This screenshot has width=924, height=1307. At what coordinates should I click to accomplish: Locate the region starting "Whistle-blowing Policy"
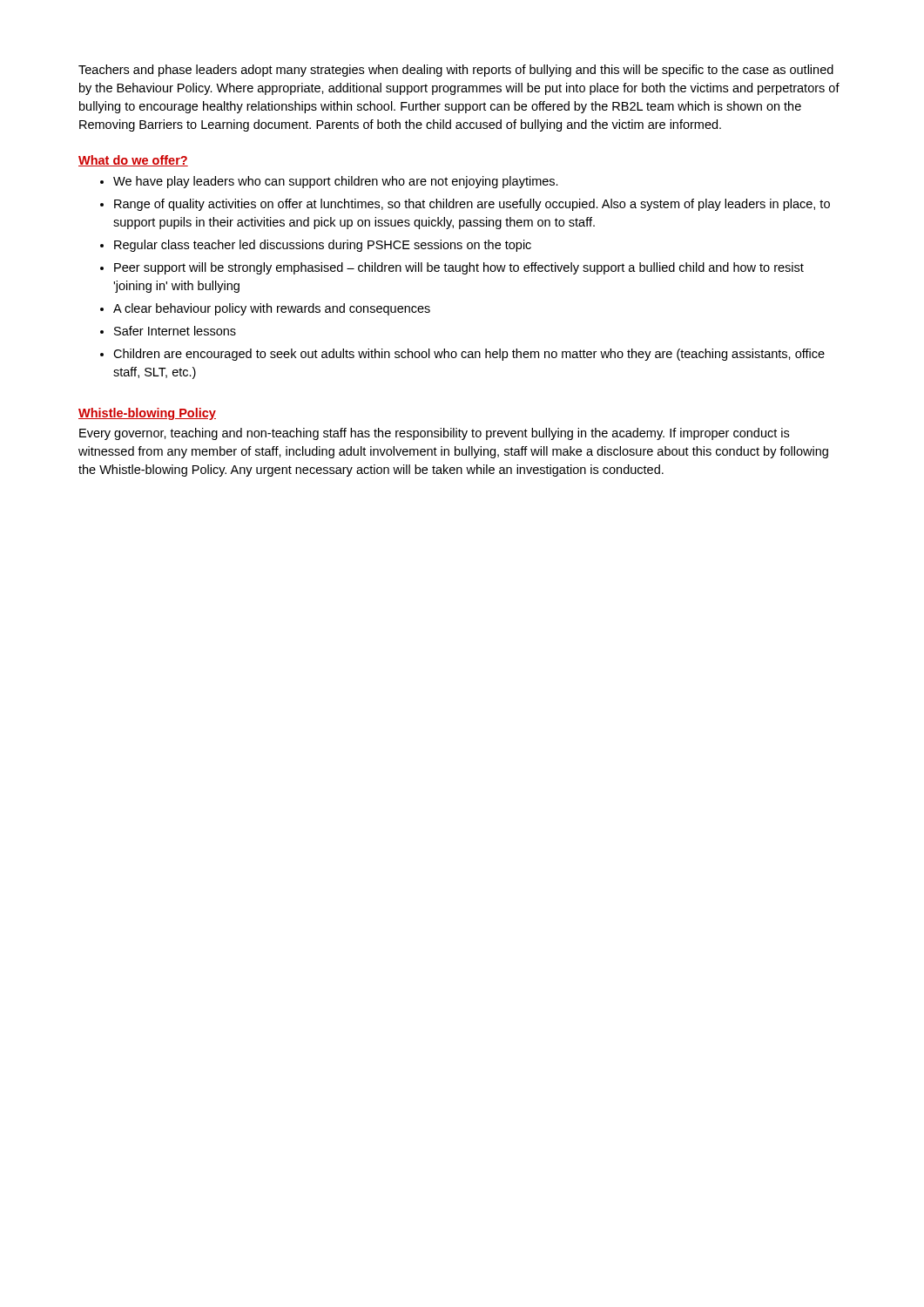click(147, 413)
